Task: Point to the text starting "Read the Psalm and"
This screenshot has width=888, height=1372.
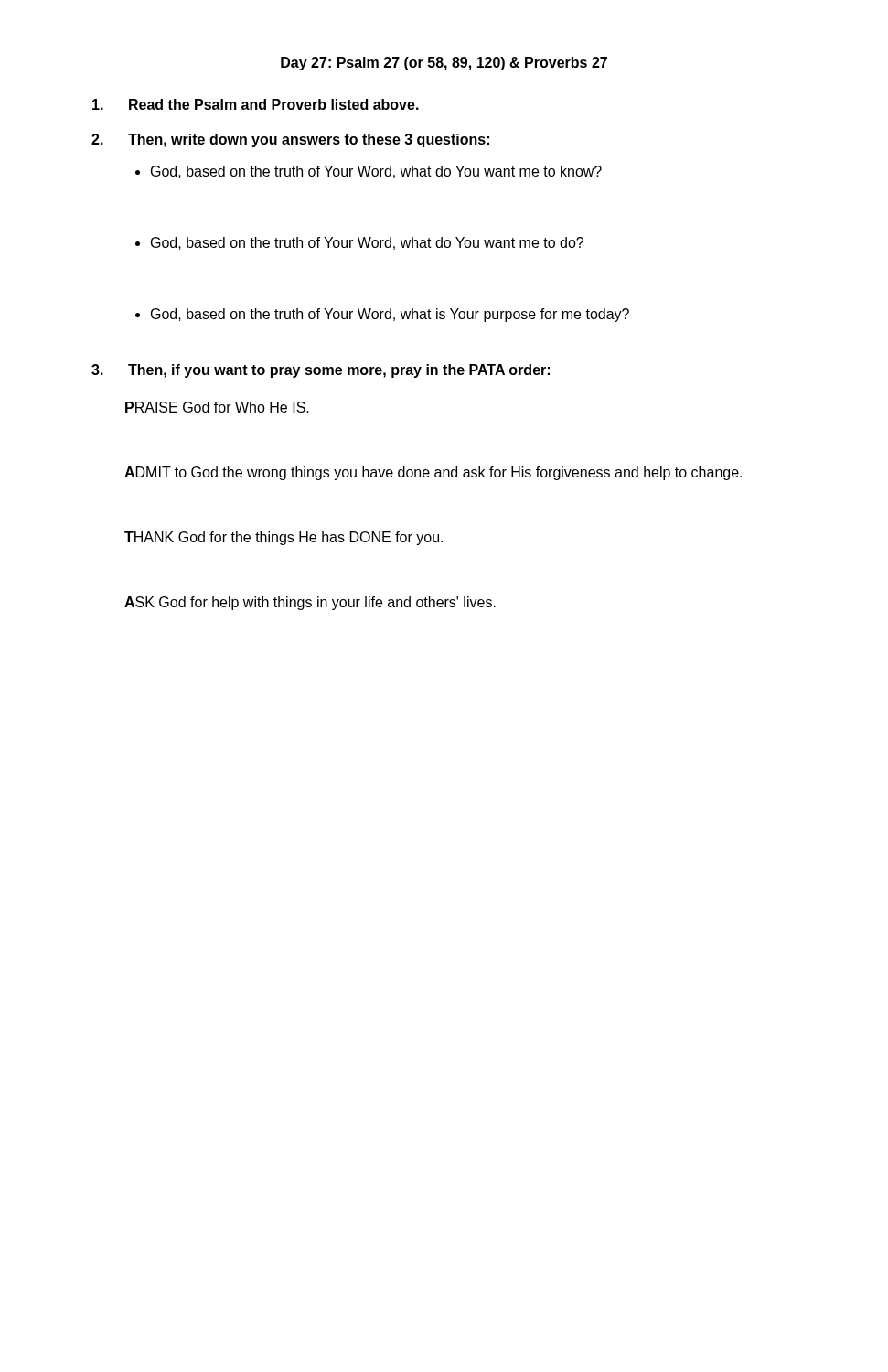Action: [x=256, y=104]
